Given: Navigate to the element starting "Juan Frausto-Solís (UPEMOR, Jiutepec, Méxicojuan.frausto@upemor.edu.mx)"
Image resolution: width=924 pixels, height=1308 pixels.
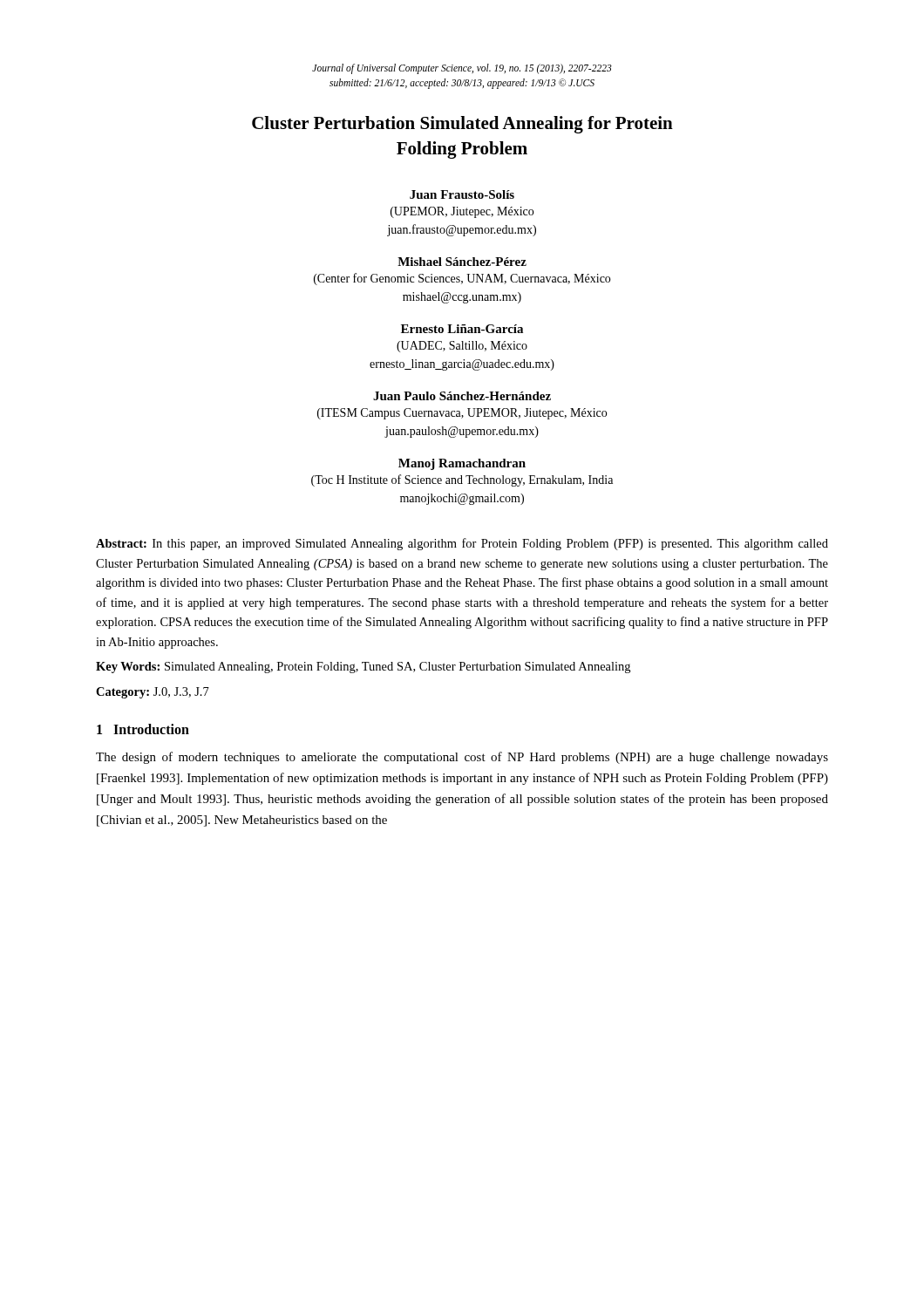Looking at the screenshot, I should 462,213.
